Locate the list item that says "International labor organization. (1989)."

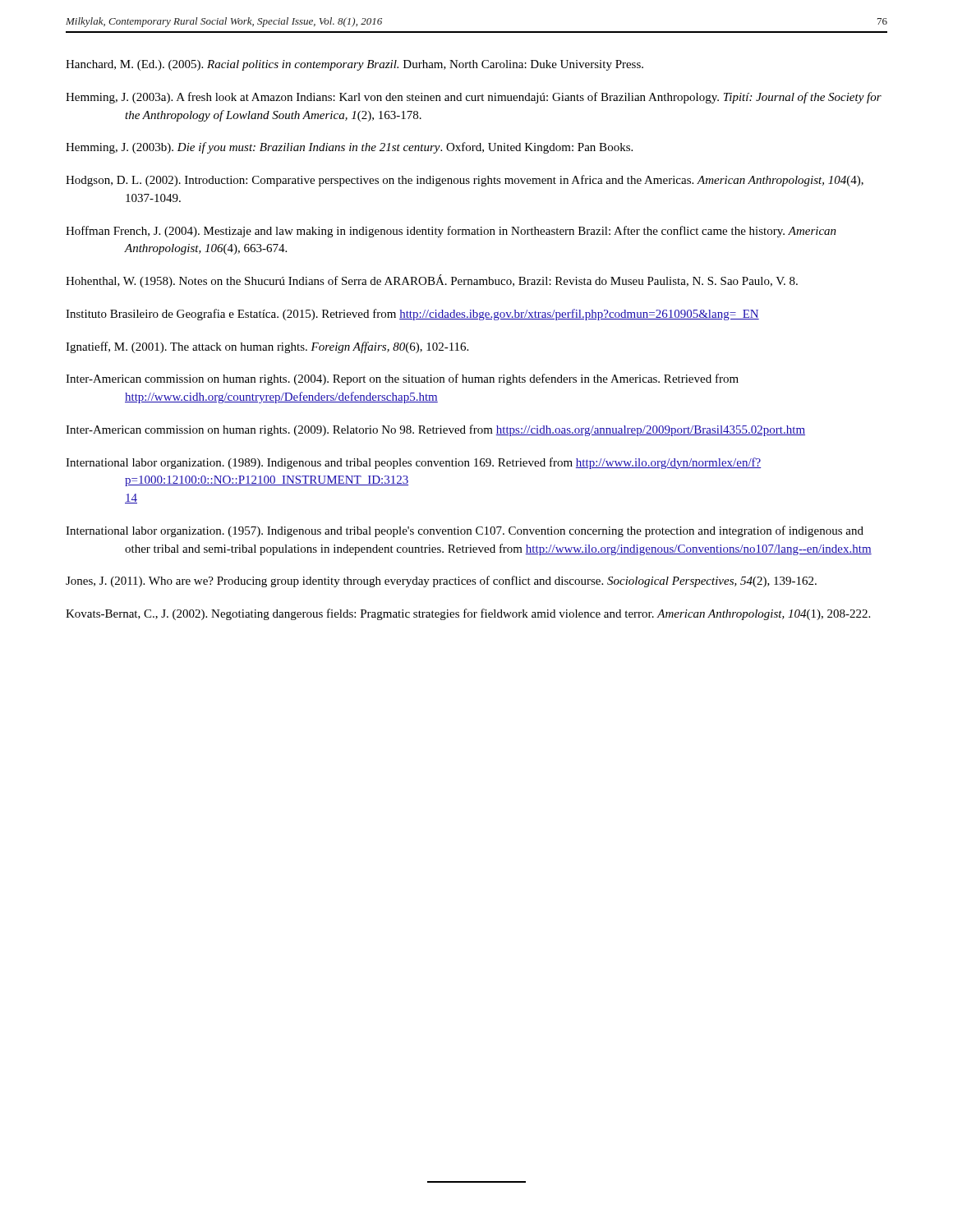413,480
